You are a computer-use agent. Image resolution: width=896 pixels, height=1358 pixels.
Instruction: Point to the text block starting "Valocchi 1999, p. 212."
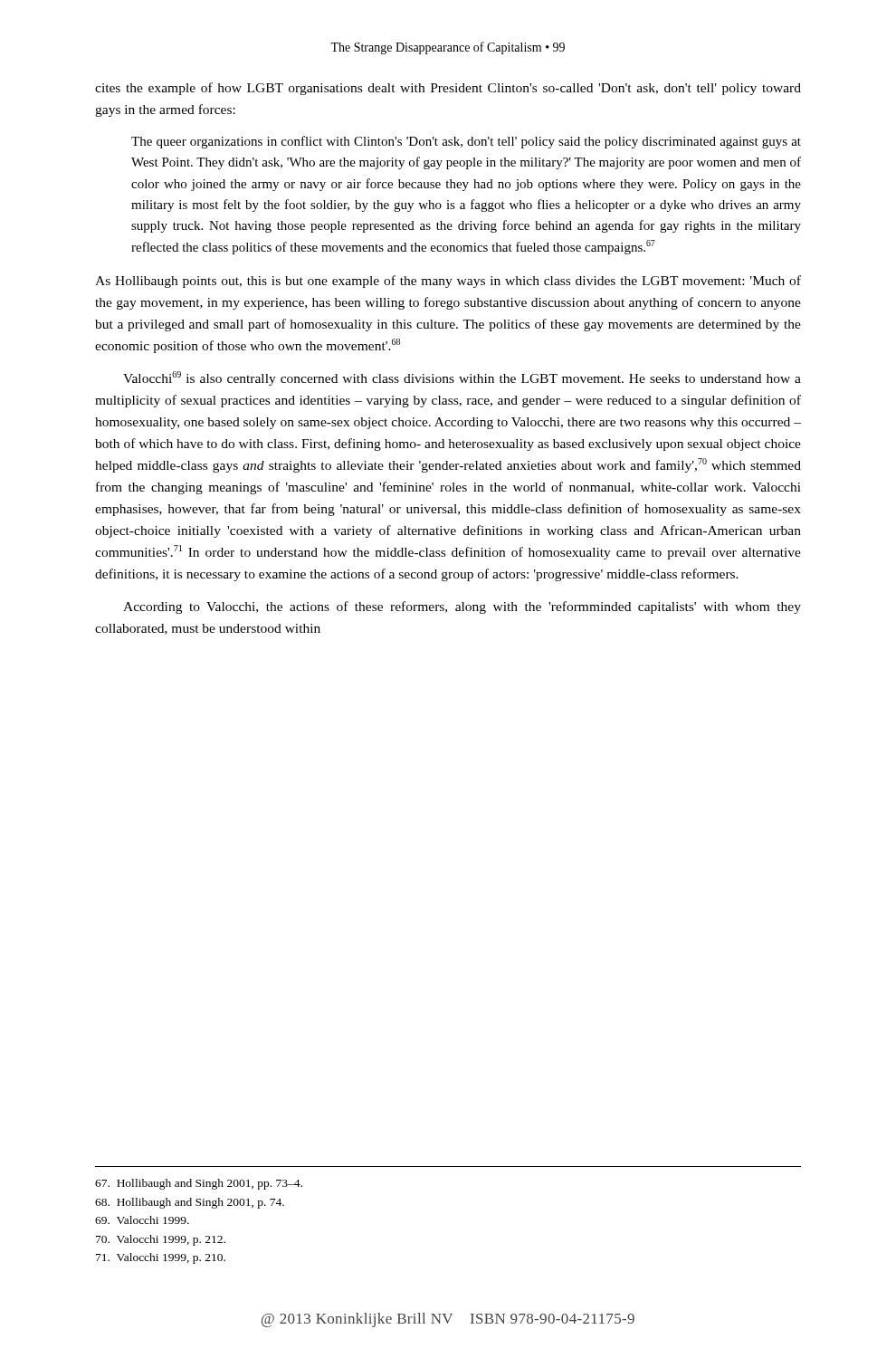coord(161,1239)
